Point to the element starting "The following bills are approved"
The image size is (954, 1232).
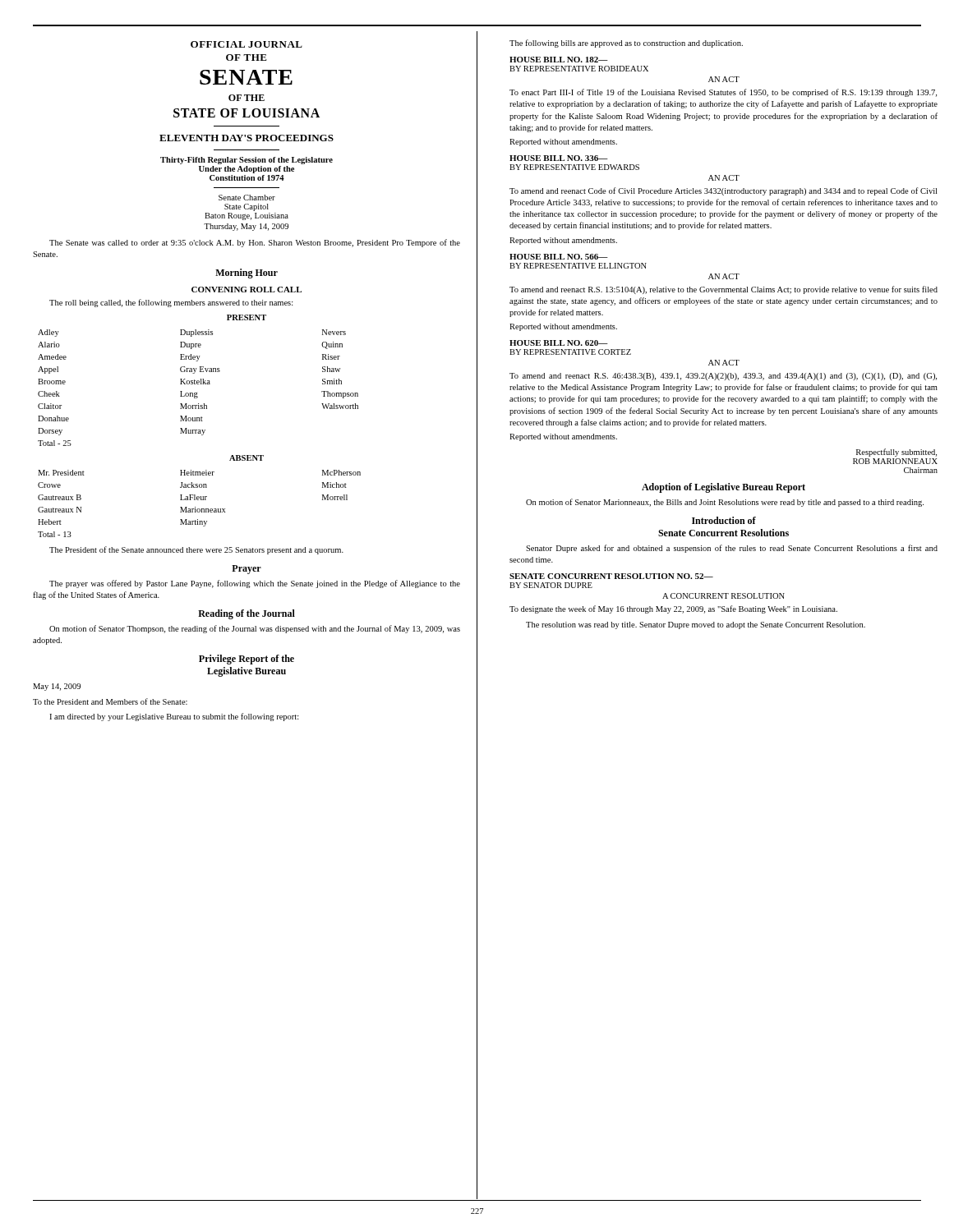(626, 43)
